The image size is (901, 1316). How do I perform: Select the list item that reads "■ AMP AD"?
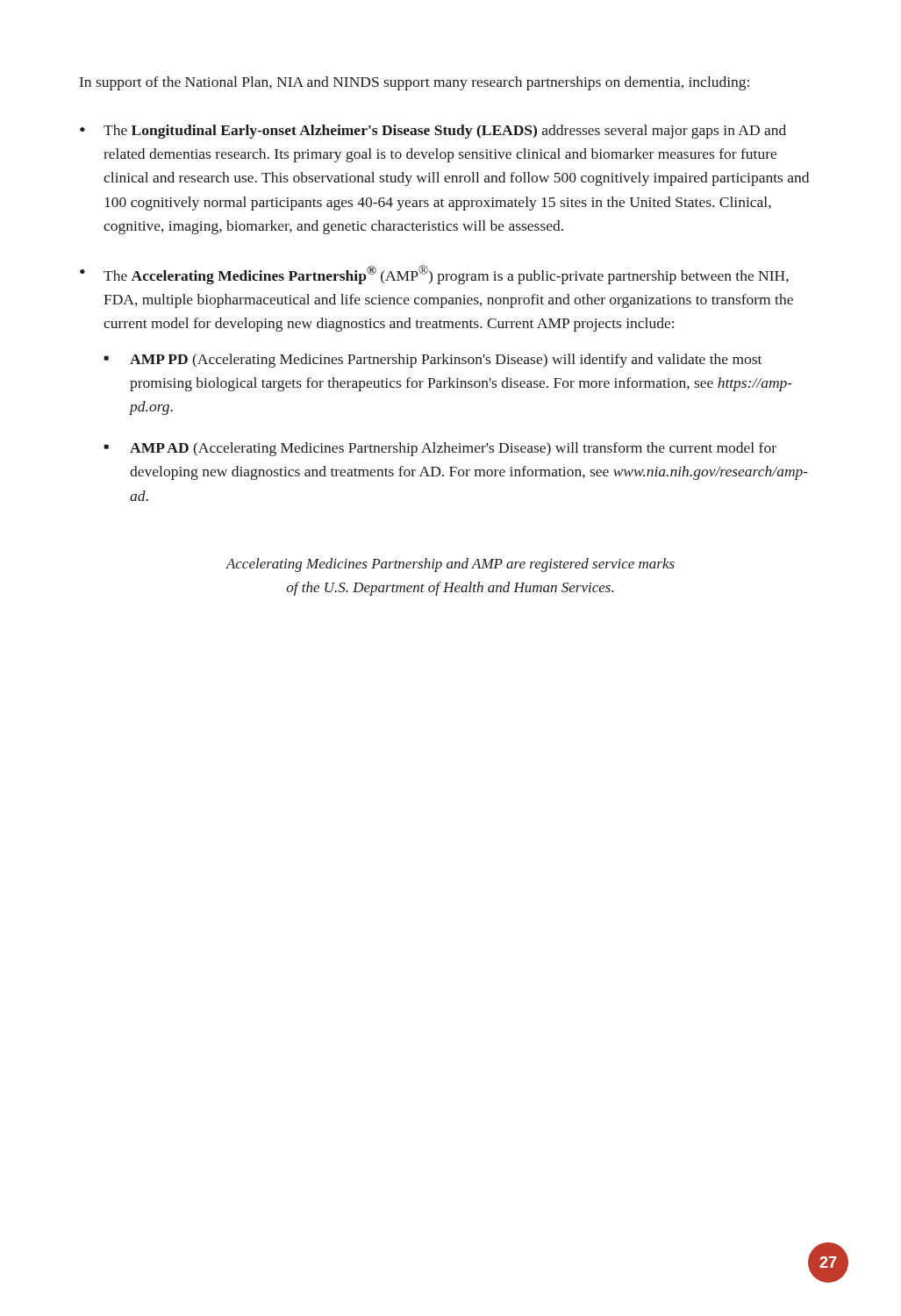(463, 472)
